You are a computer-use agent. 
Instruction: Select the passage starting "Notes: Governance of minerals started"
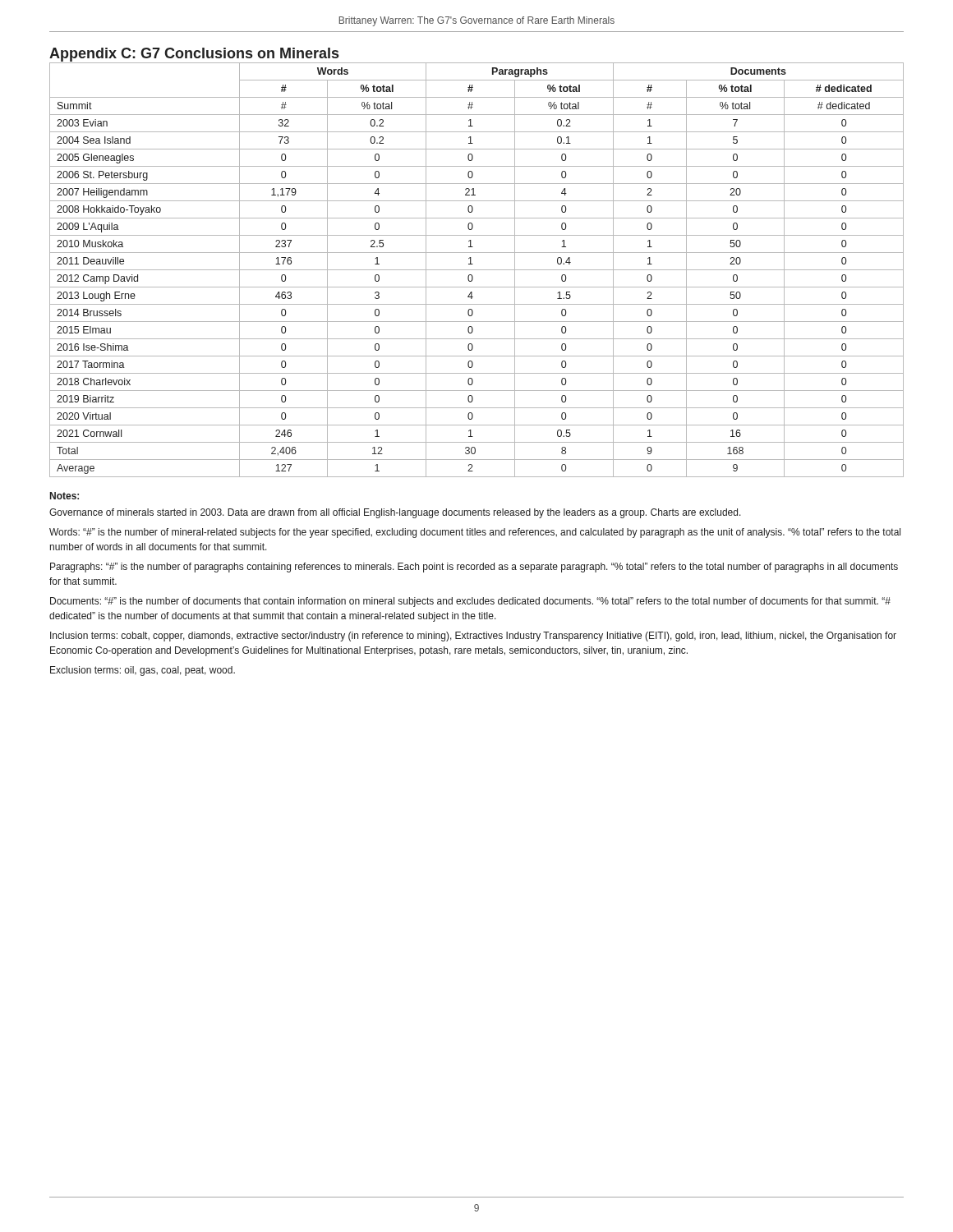click(64, 496)
